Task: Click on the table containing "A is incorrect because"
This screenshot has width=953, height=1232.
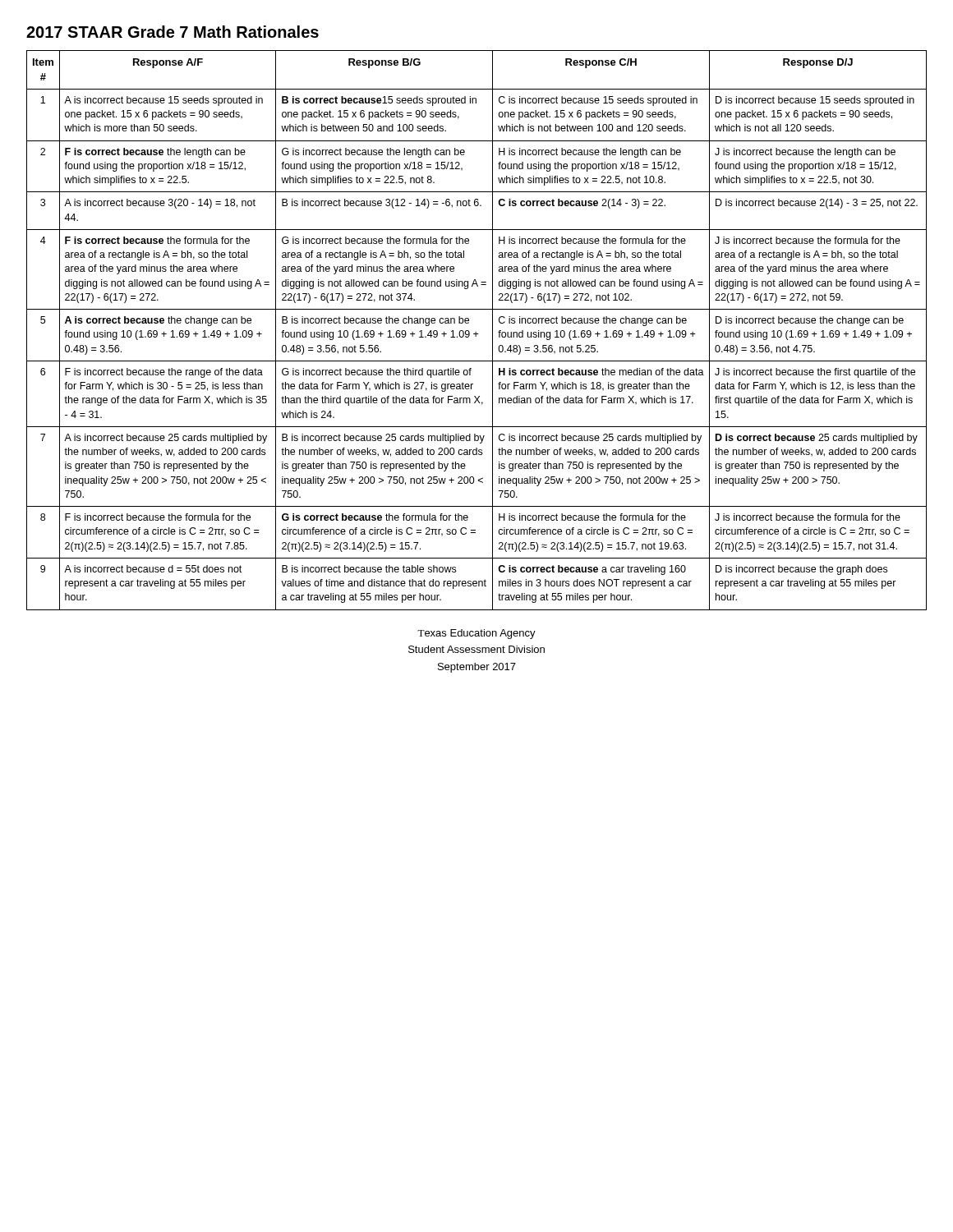Action: click(476, 330)
